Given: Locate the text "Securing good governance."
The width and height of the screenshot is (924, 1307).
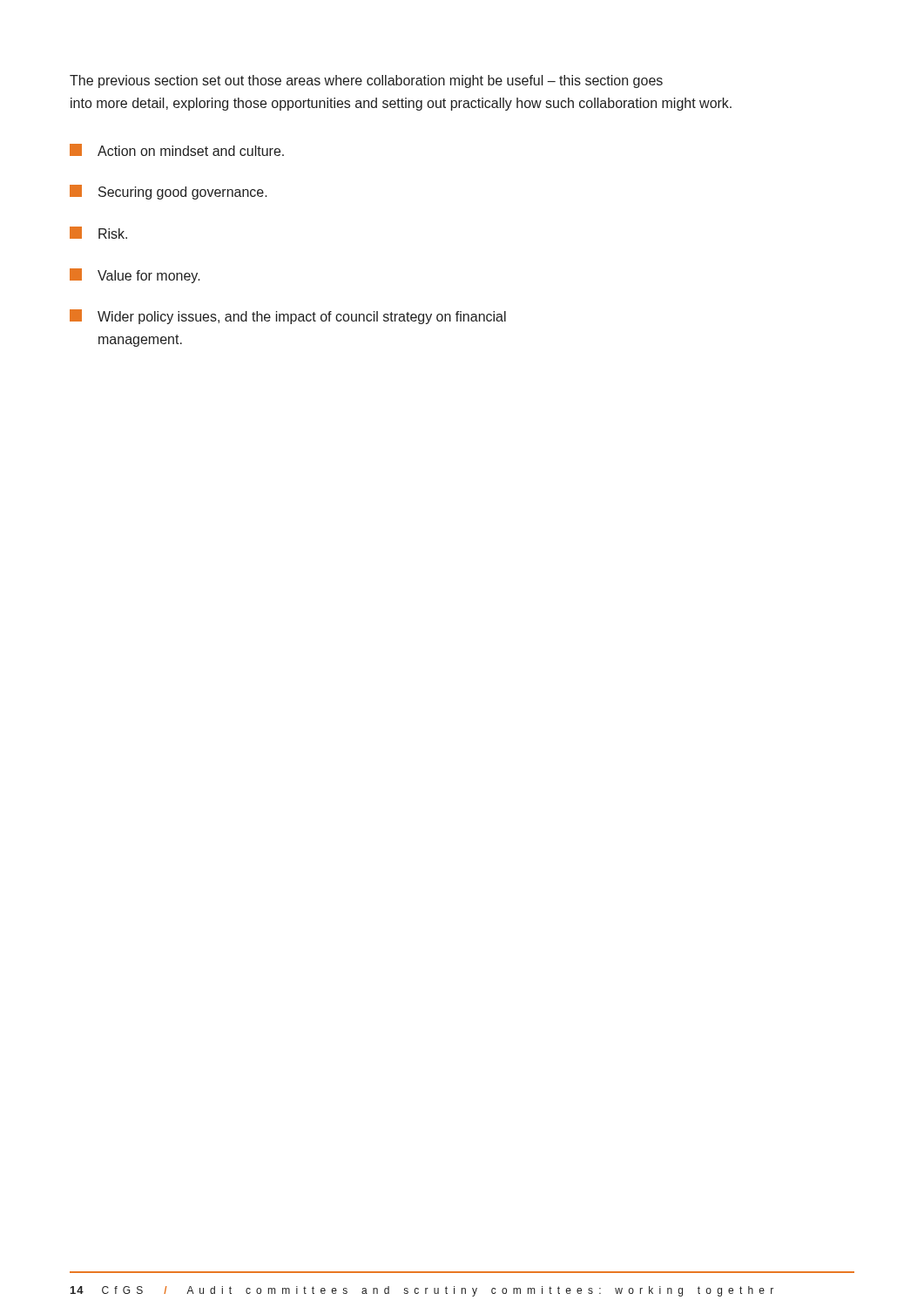Looking at the screenshot, I should click(x=169, y=193).
